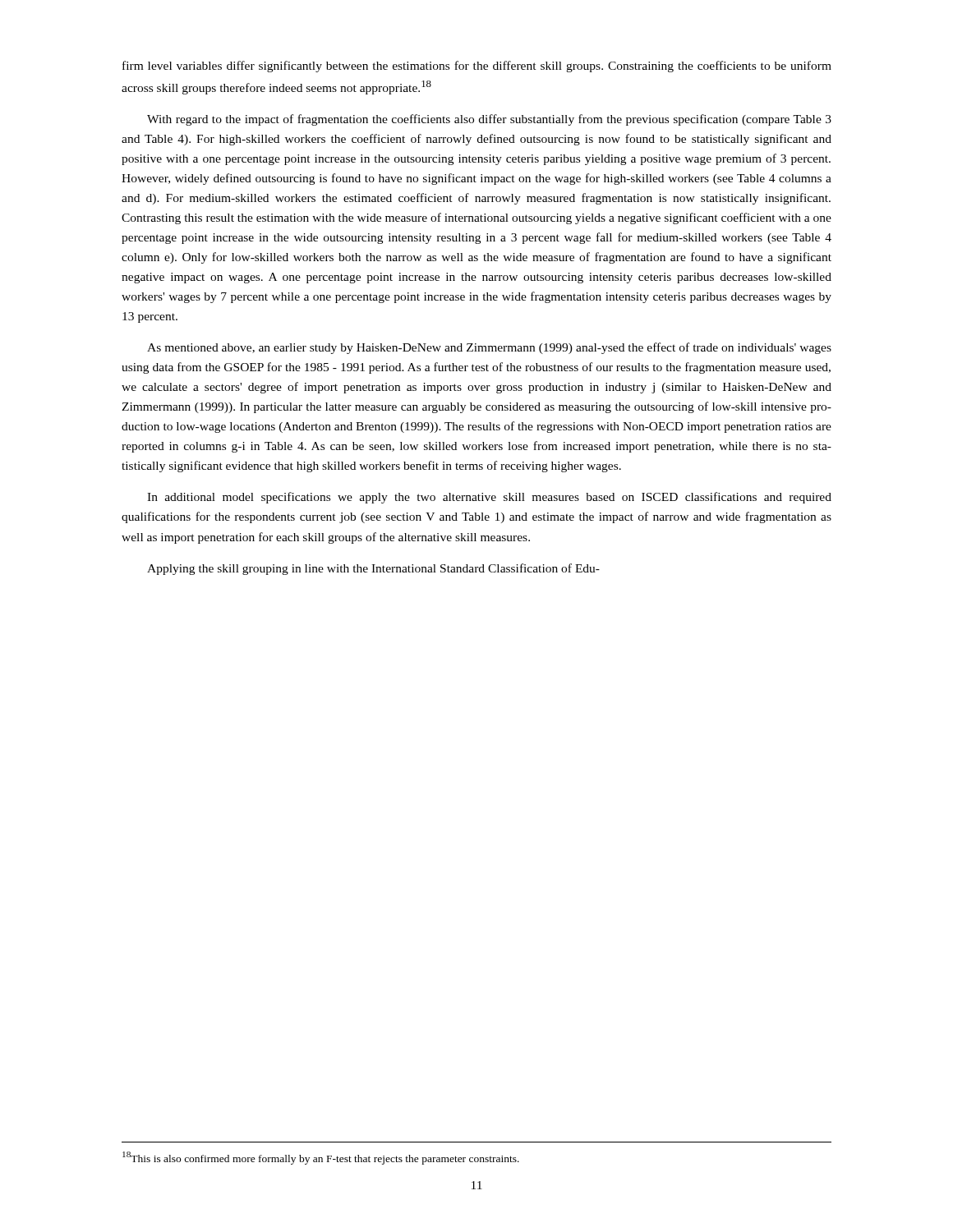Click on the text block that says "firm level variables differ significantly"
The width and height of the screenshot is (953, 1232).
[476, 77]
